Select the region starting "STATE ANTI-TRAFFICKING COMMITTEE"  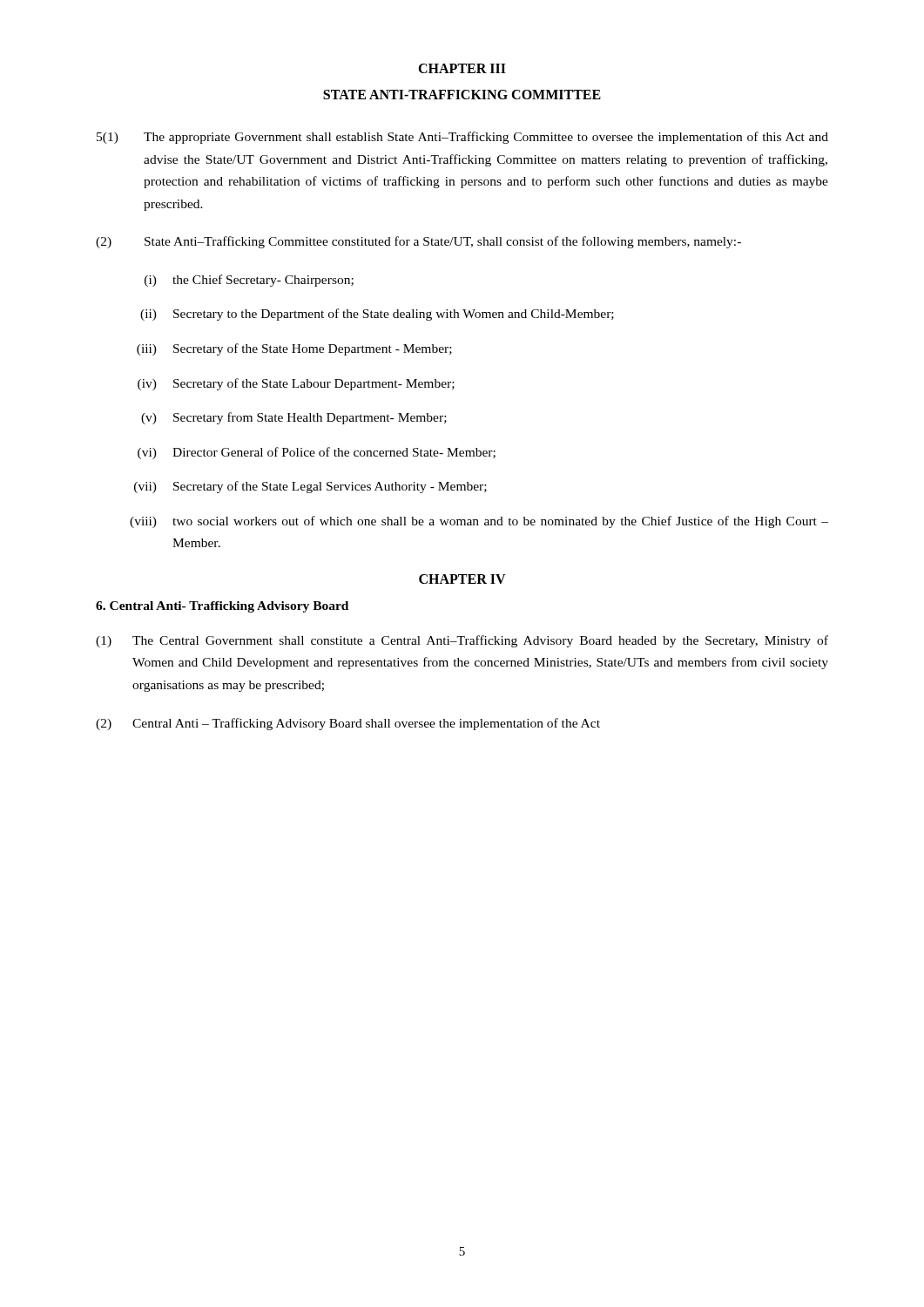462,95
